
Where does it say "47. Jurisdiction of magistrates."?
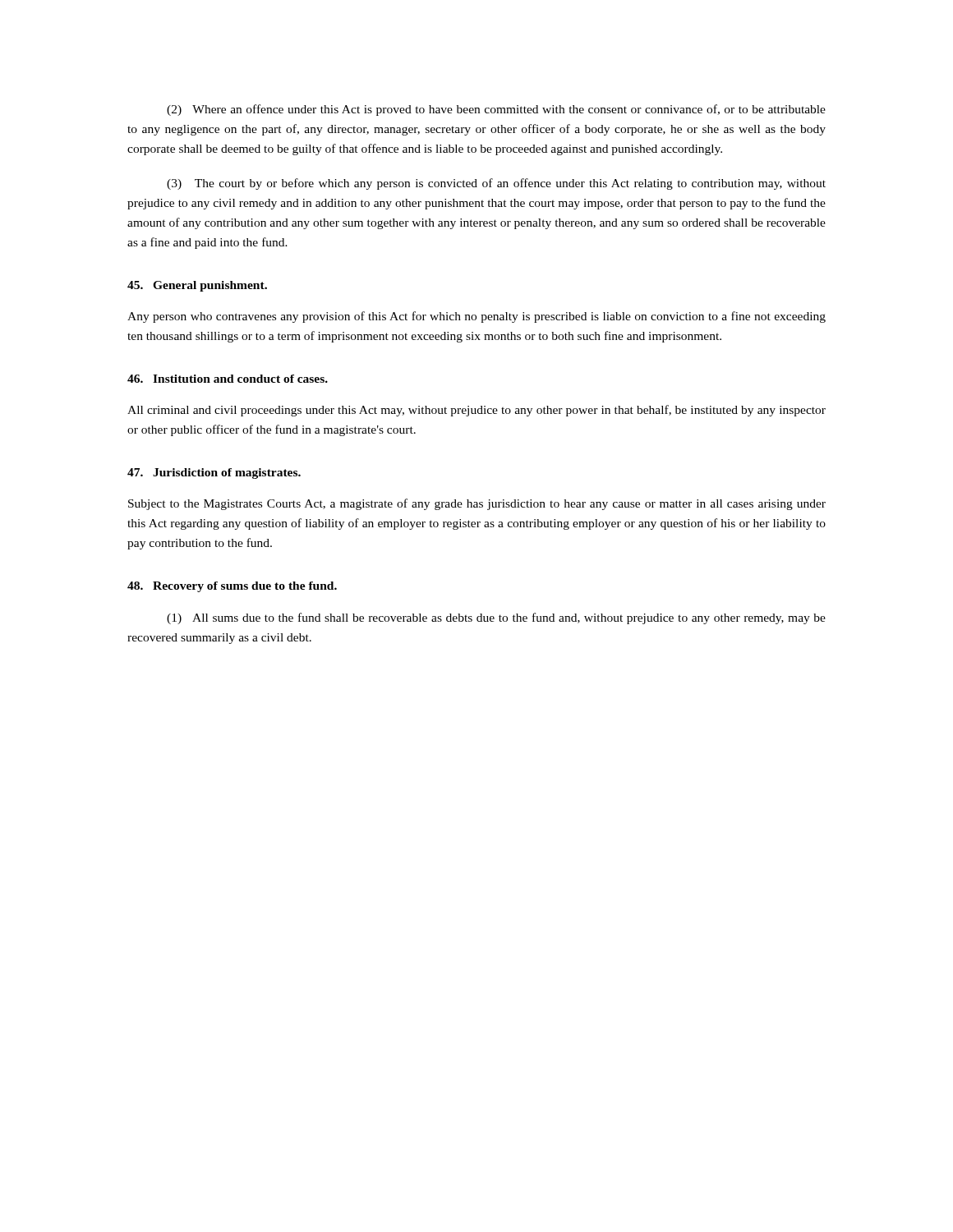(x=214, y=472)
